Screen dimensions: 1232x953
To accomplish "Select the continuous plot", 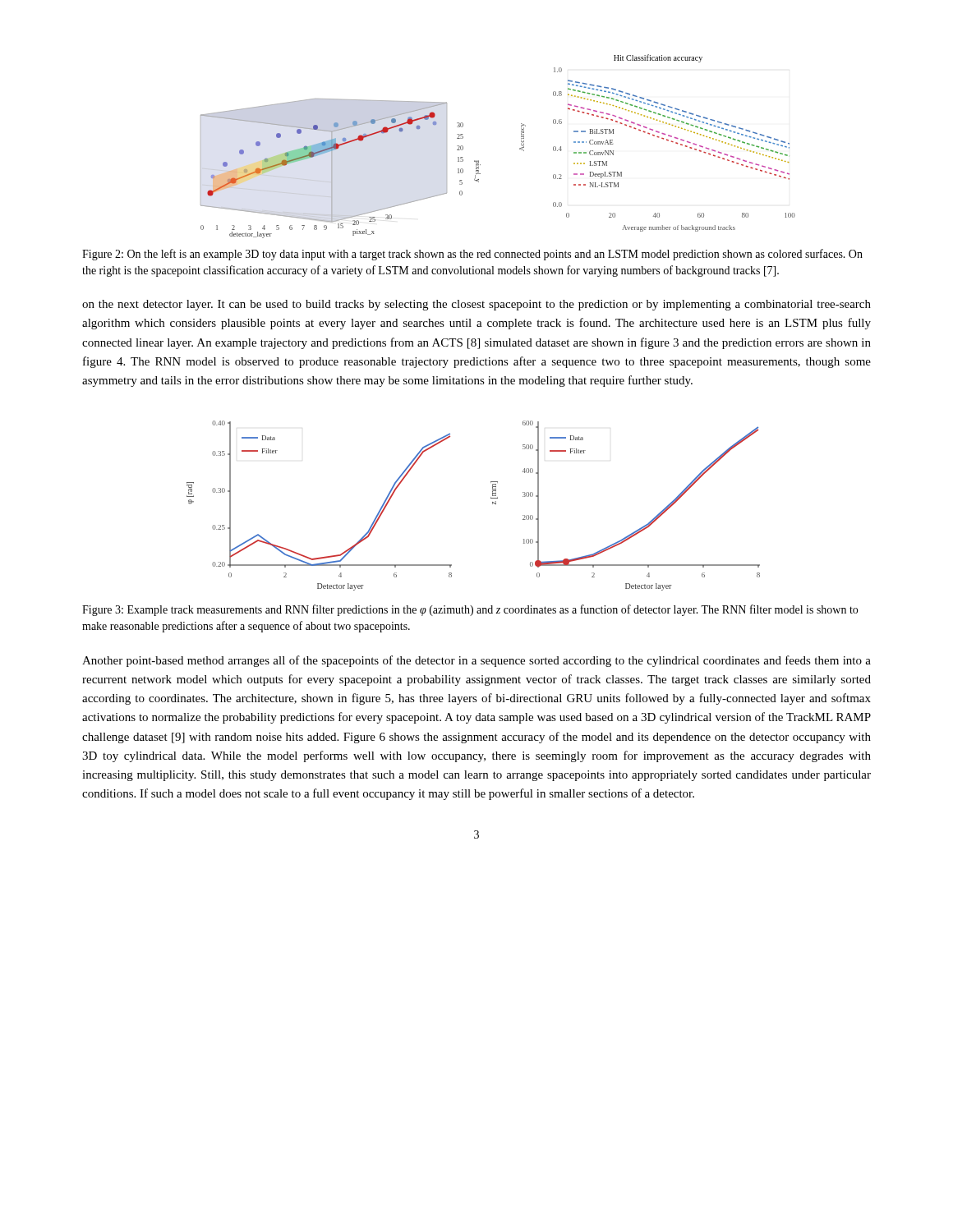I will tap(476, 144).
